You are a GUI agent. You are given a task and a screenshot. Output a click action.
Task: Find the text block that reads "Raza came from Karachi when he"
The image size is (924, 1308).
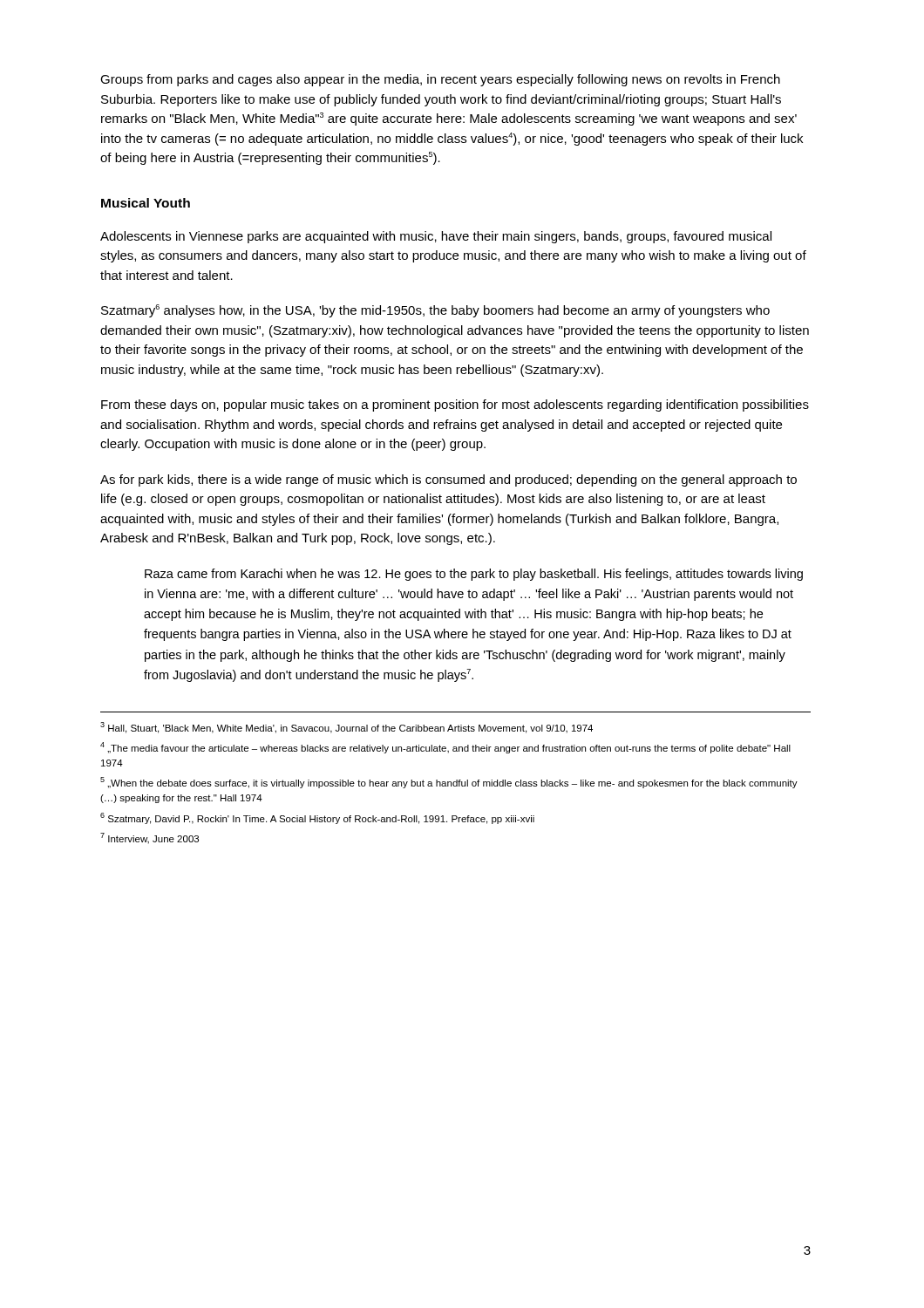pos(474,624)
